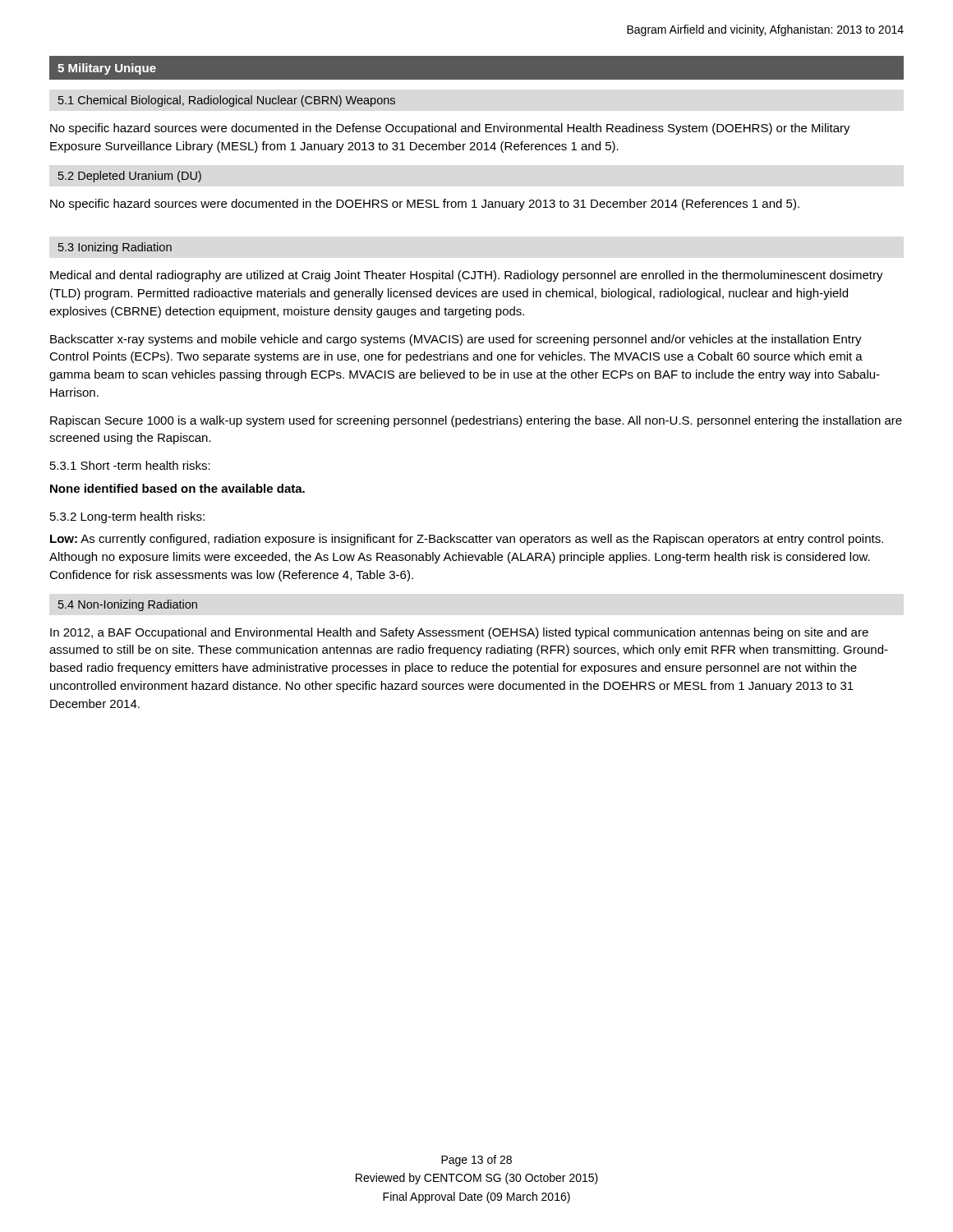Point to "3.2 Long-term health risks:"
The height and width of the screenshot is (1232, 953).
[127, 516]
